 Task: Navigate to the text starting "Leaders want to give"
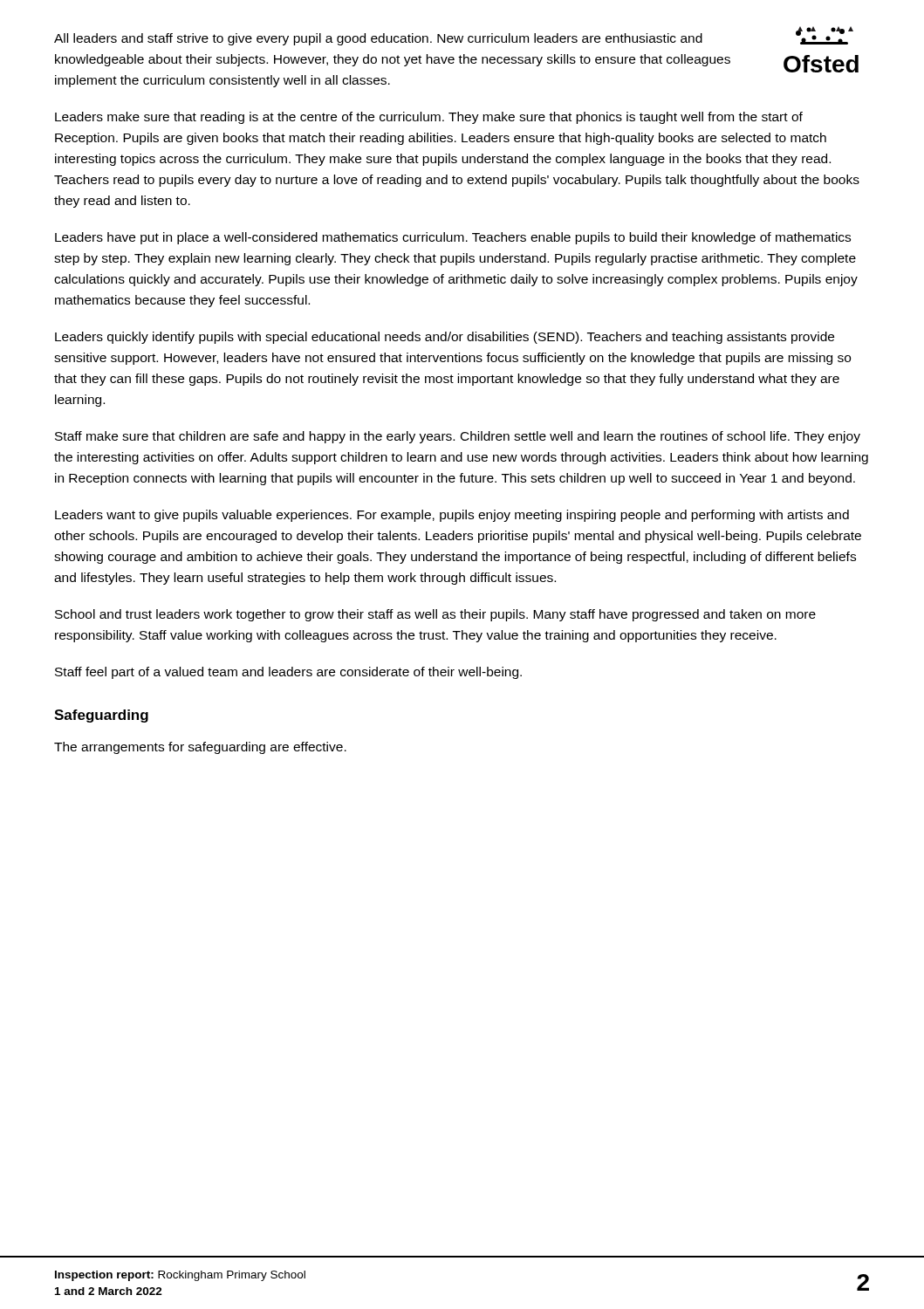click(x=458, y=546)
